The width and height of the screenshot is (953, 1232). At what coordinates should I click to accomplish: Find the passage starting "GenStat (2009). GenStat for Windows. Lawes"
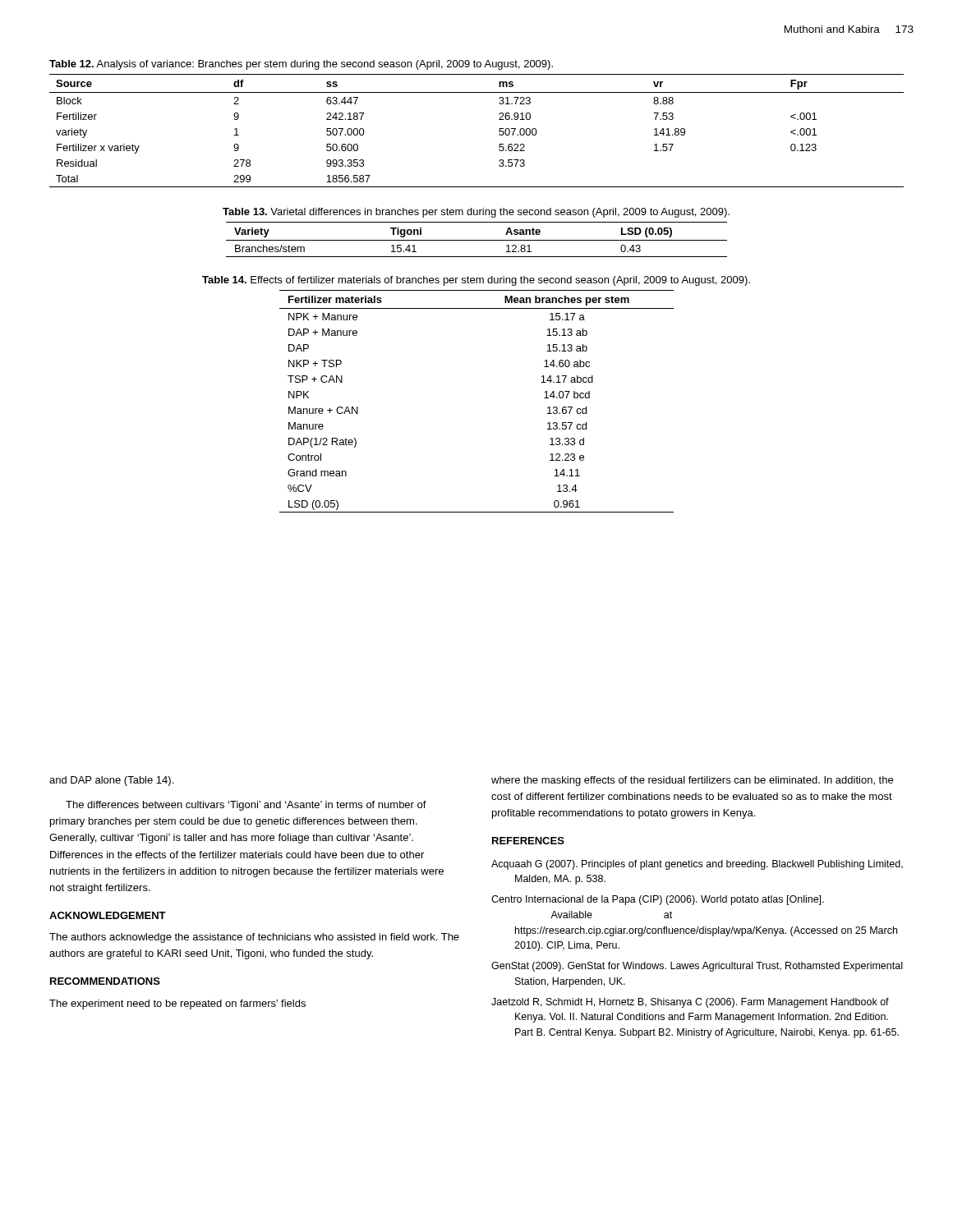[x=697, y=974]
